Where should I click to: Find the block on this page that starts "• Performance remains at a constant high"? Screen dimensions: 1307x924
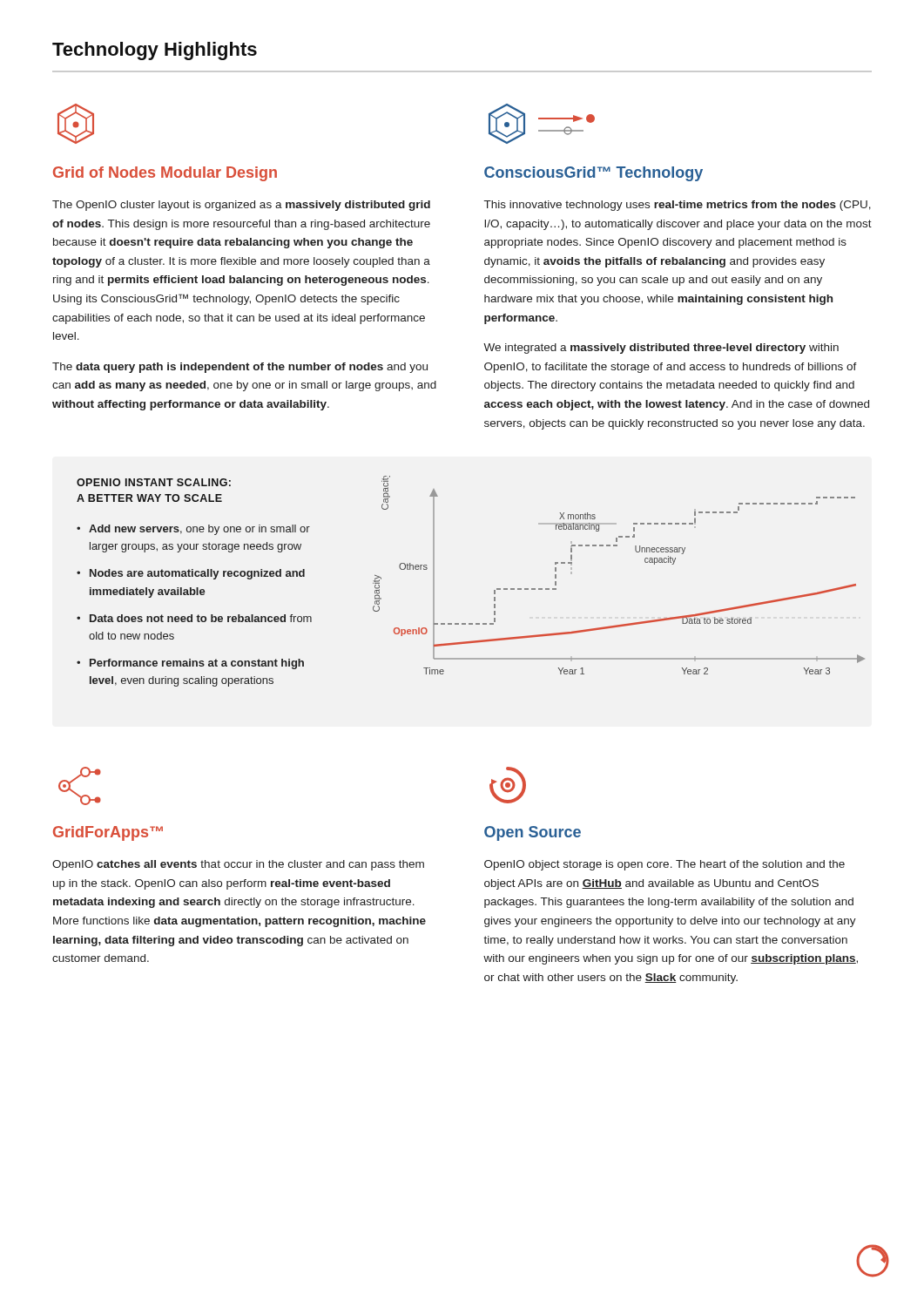tap(191, 670)
